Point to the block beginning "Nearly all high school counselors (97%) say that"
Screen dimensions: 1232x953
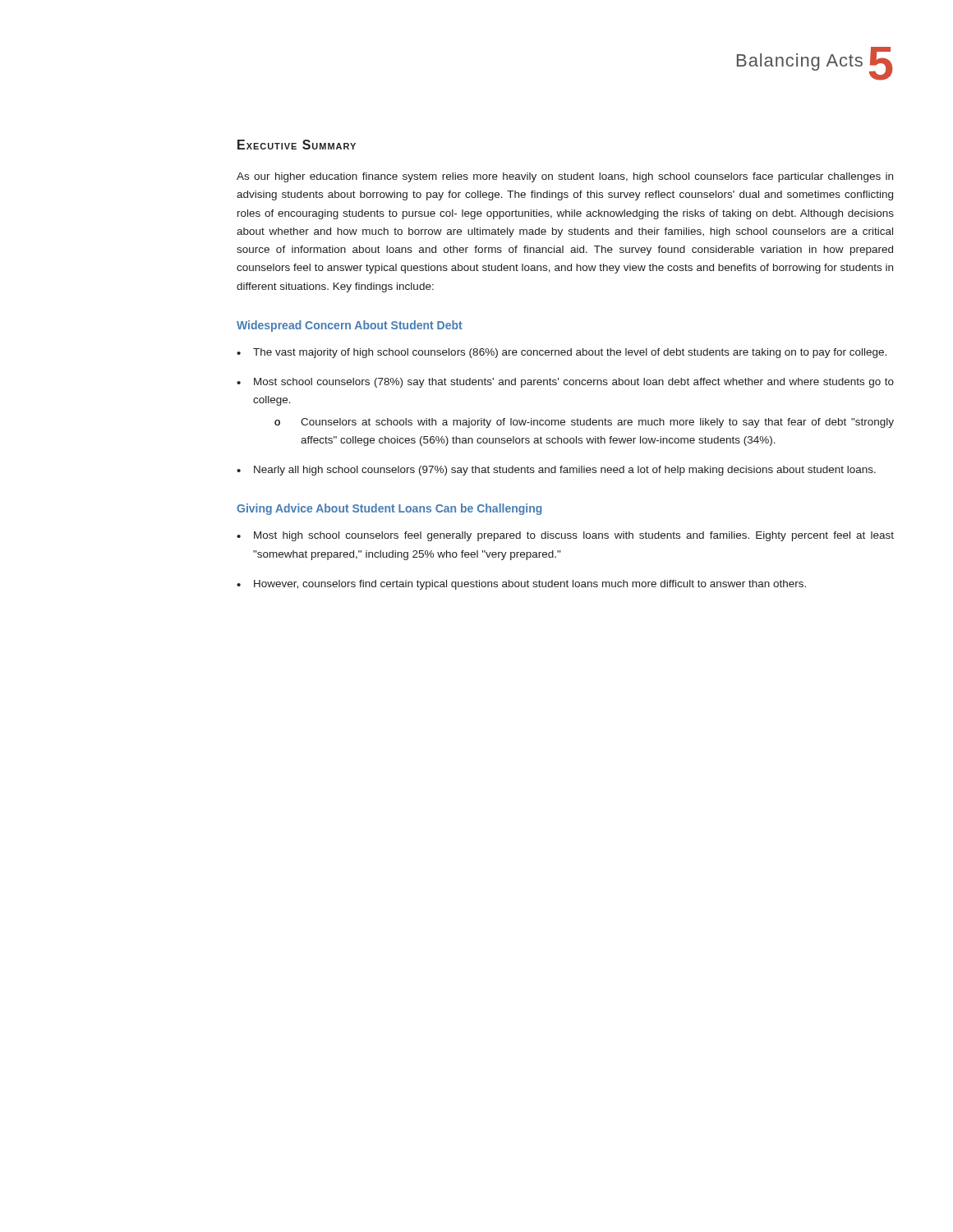[565, 470]
